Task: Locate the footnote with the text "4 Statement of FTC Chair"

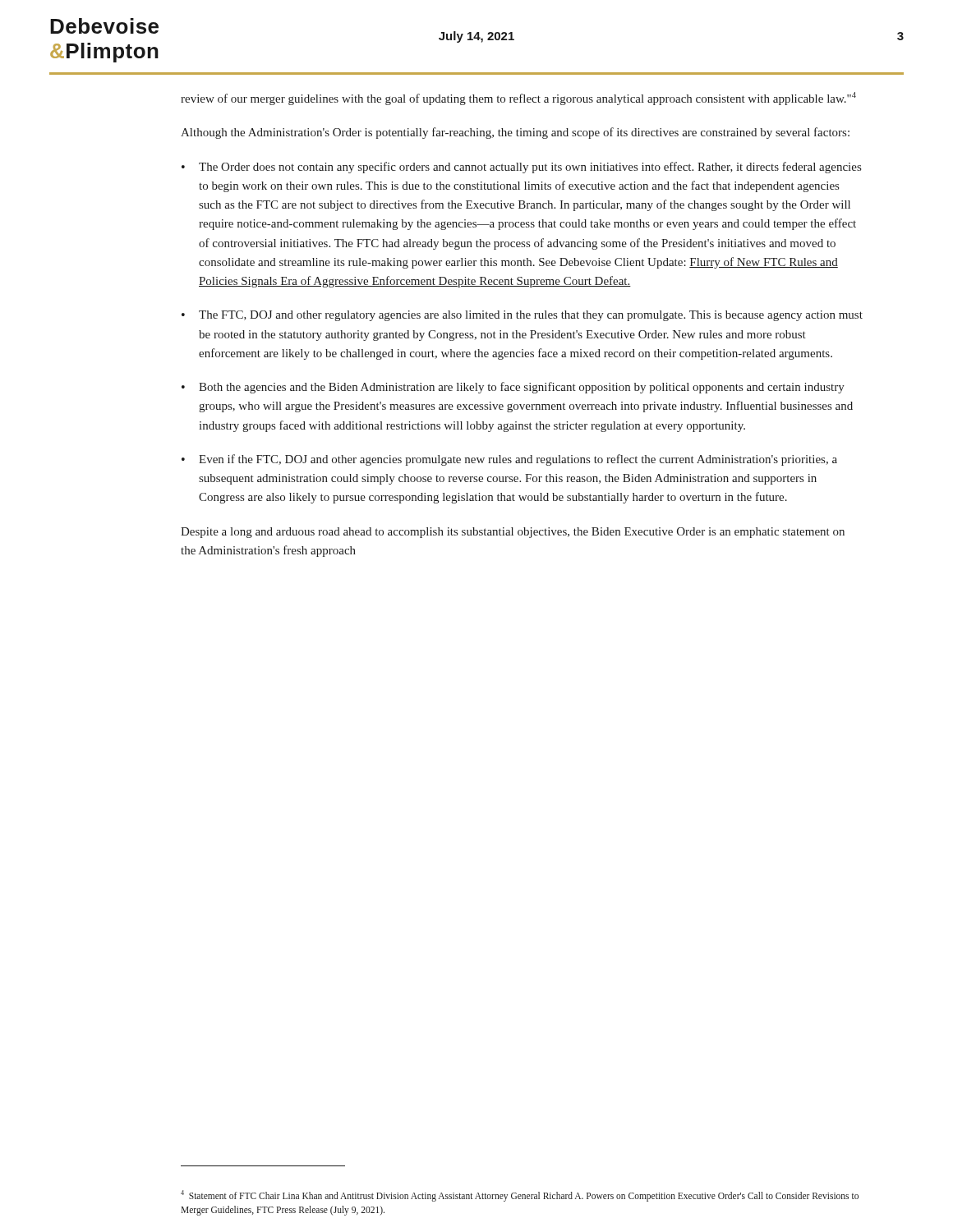Action: (522, 1203)
